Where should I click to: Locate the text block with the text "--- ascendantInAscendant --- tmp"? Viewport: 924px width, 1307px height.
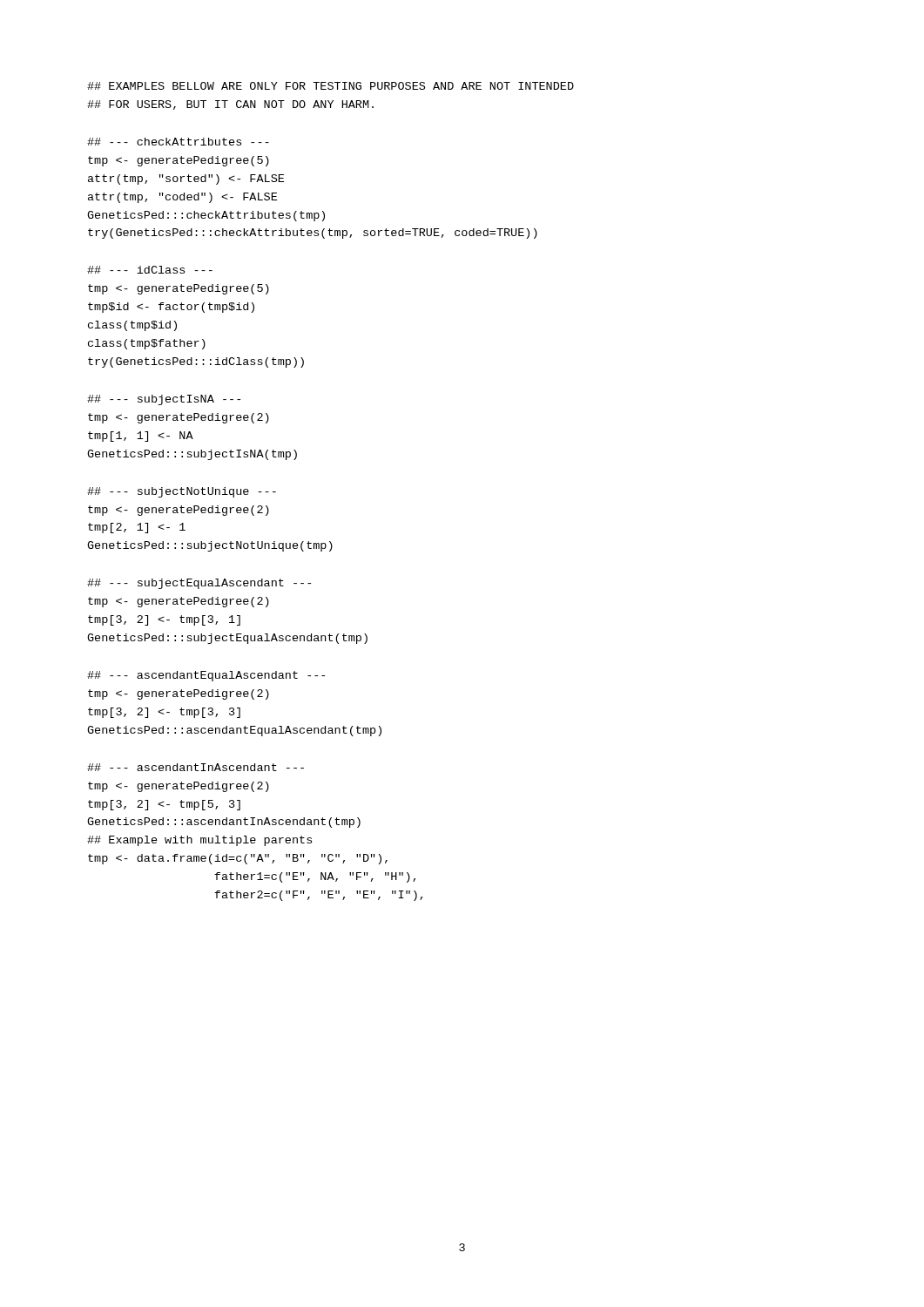(256, 832)
